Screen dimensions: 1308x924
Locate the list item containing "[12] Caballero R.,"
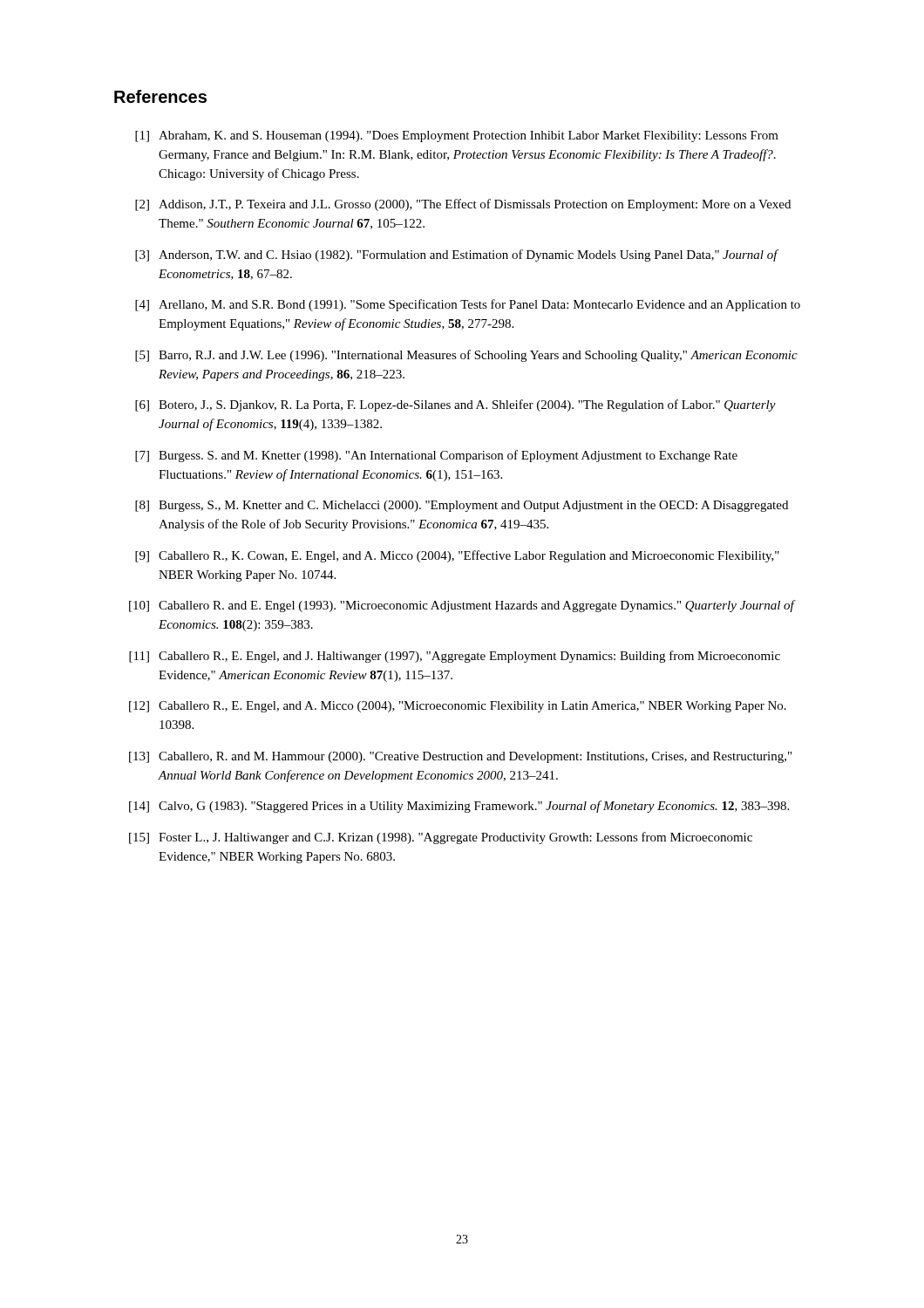462,716
